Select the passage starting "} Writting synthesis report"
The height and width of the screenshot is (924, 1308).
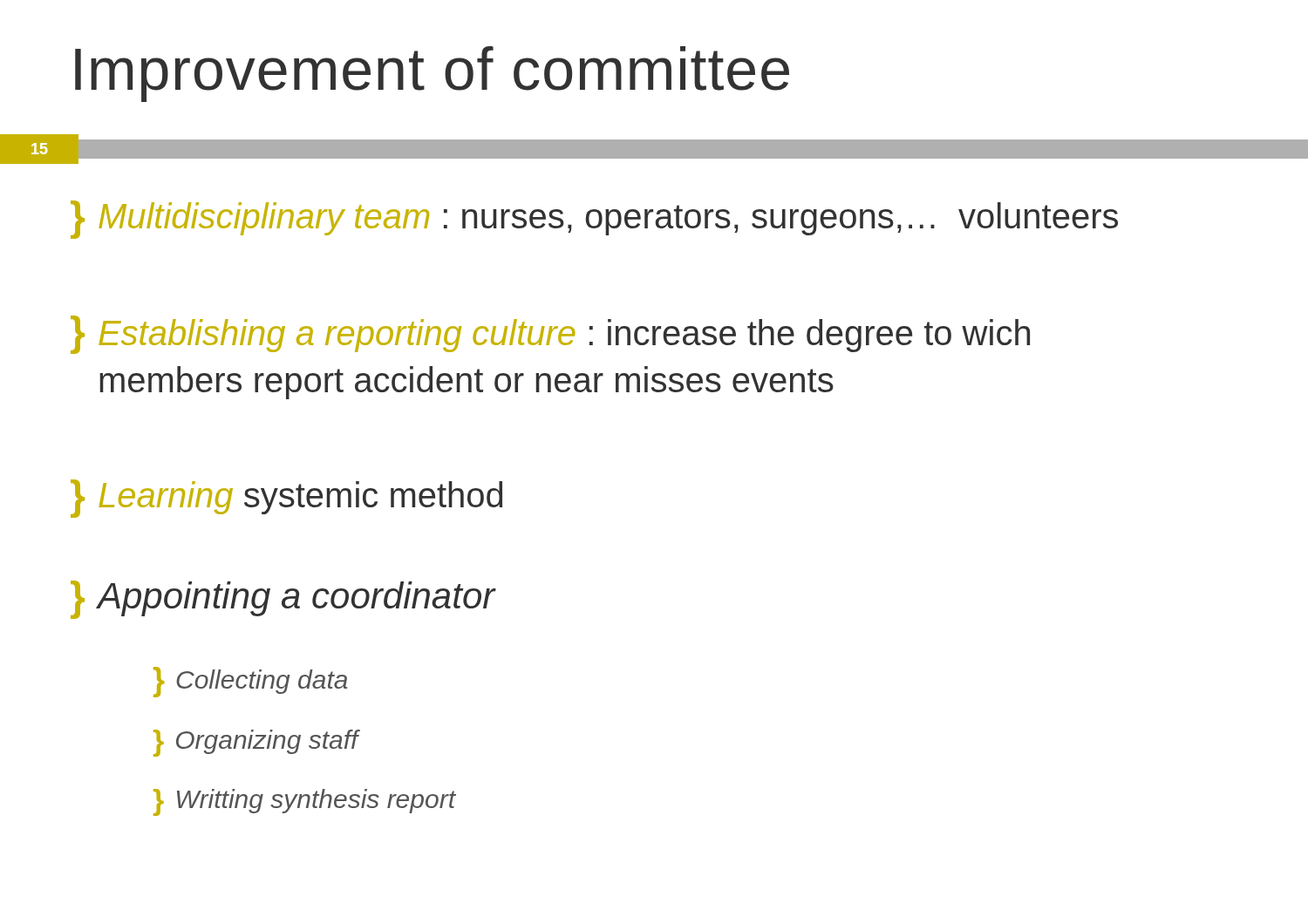click(x=304, y=799)
